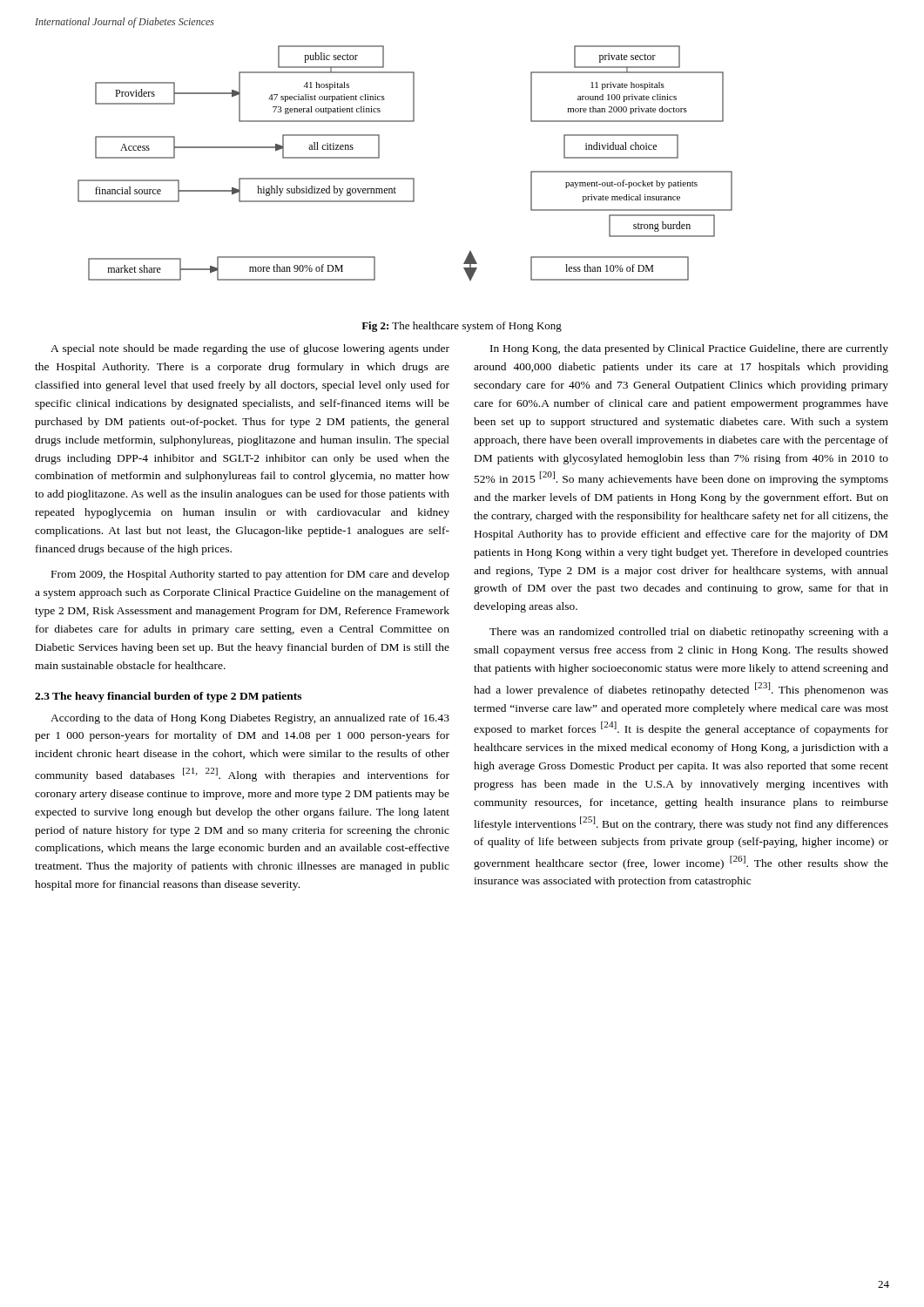Locate the flowchart

462,176
